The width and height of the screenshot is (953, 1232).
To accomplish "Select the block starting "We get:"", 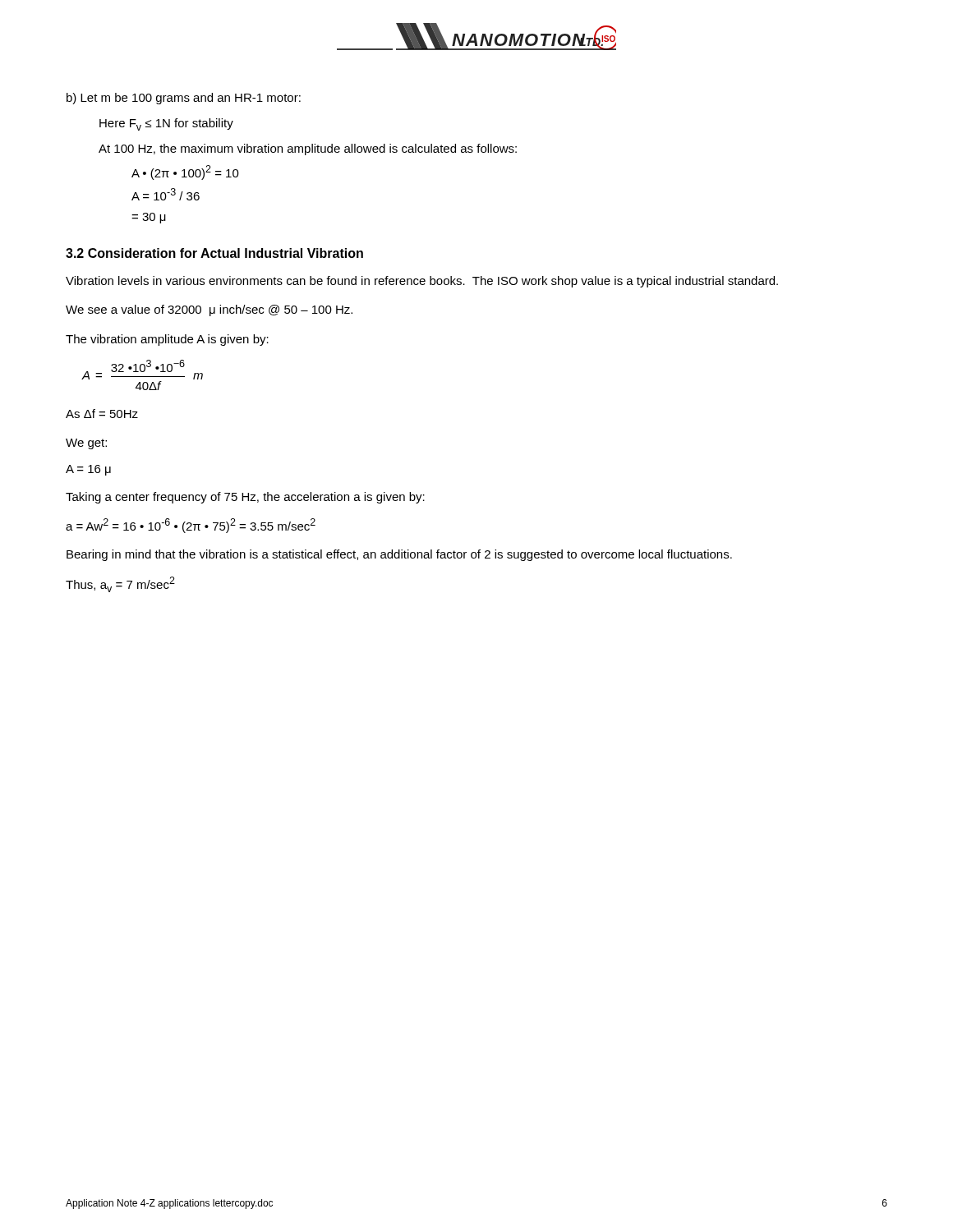I will click(x=87, y=442).
